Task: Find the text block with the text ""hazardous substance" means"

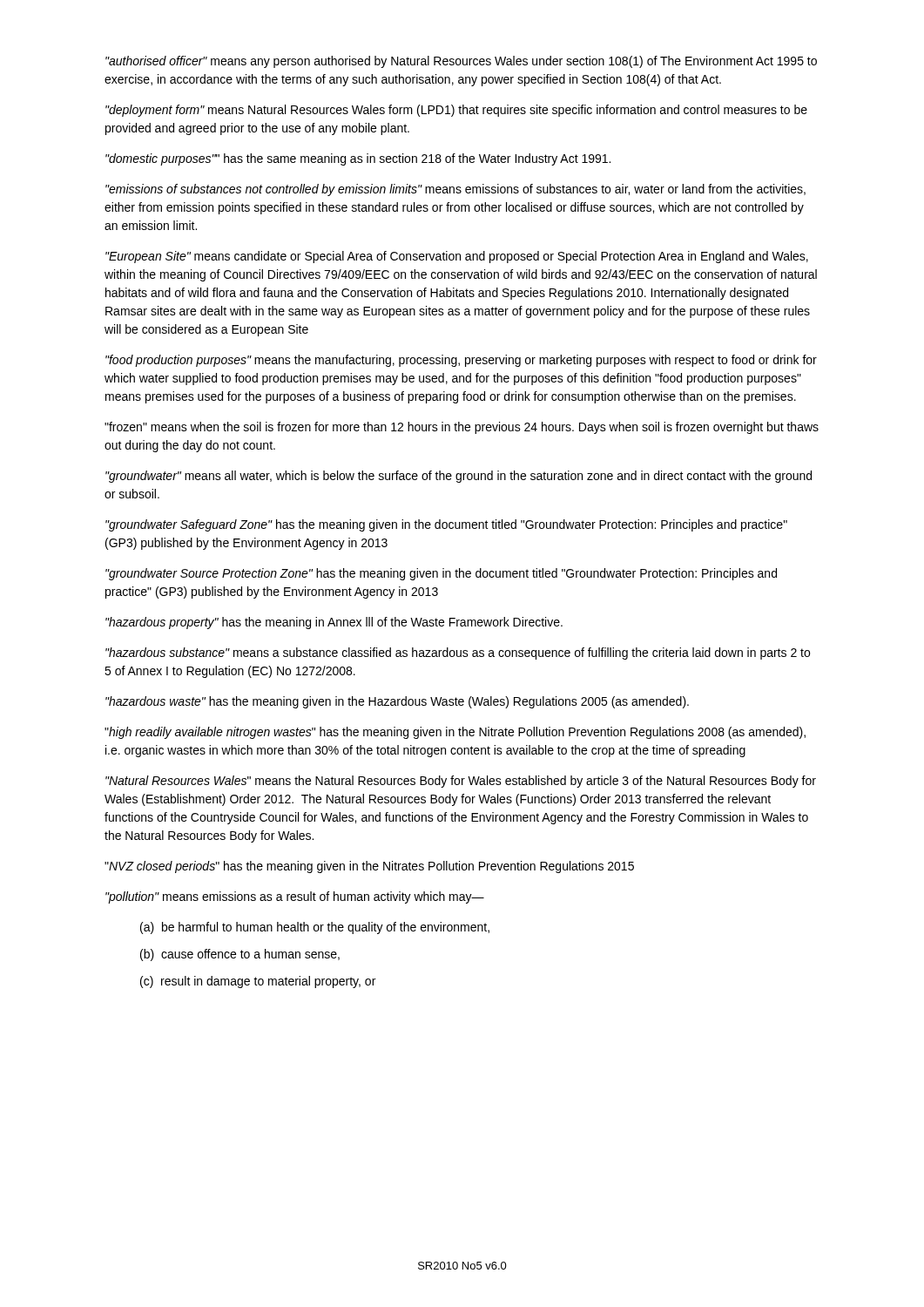Action: pyautogui.click(x=458, y=662)
